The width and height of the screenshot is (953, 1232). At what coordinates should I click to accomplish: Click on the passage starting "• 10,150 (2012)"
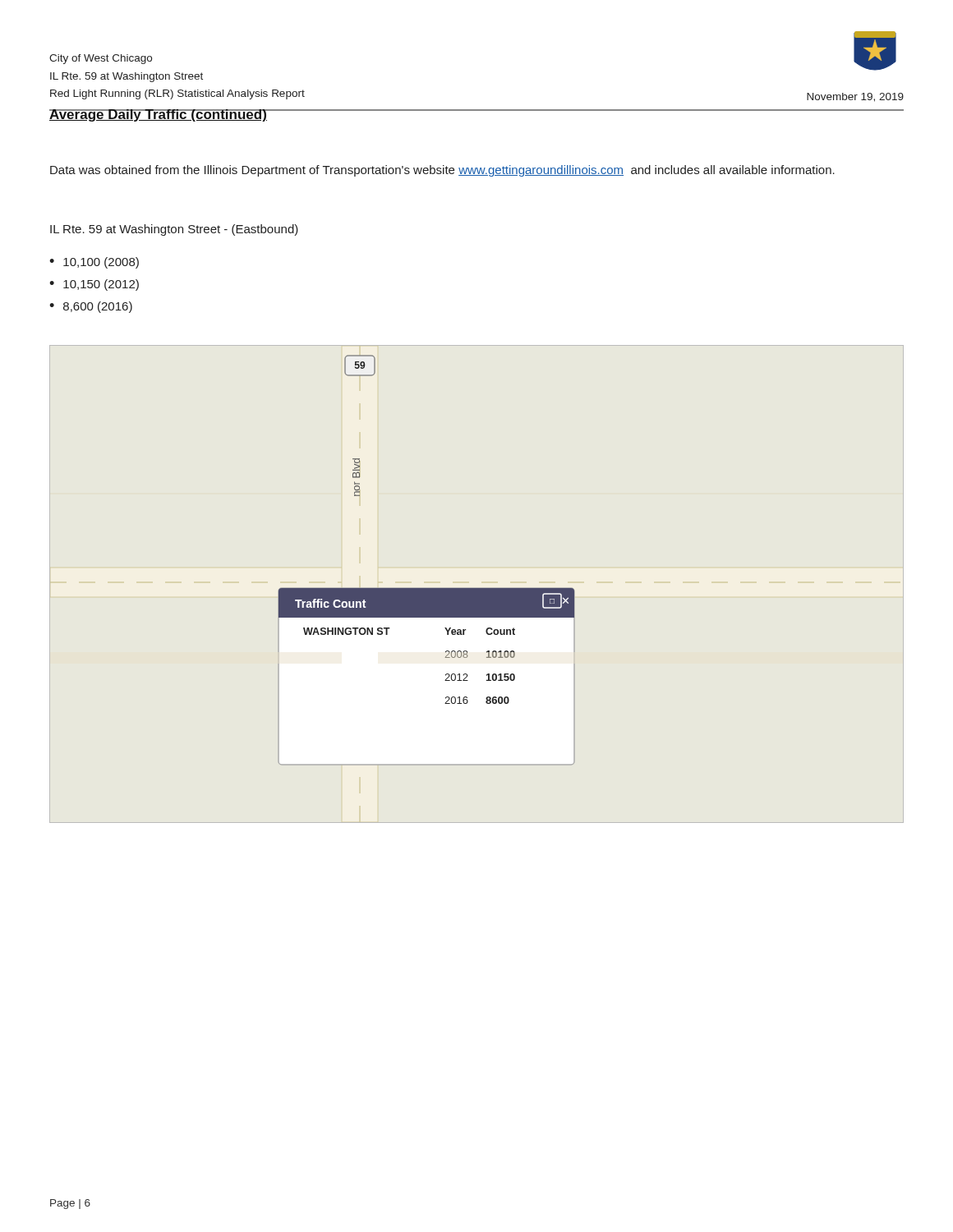[x=94, y=284]
